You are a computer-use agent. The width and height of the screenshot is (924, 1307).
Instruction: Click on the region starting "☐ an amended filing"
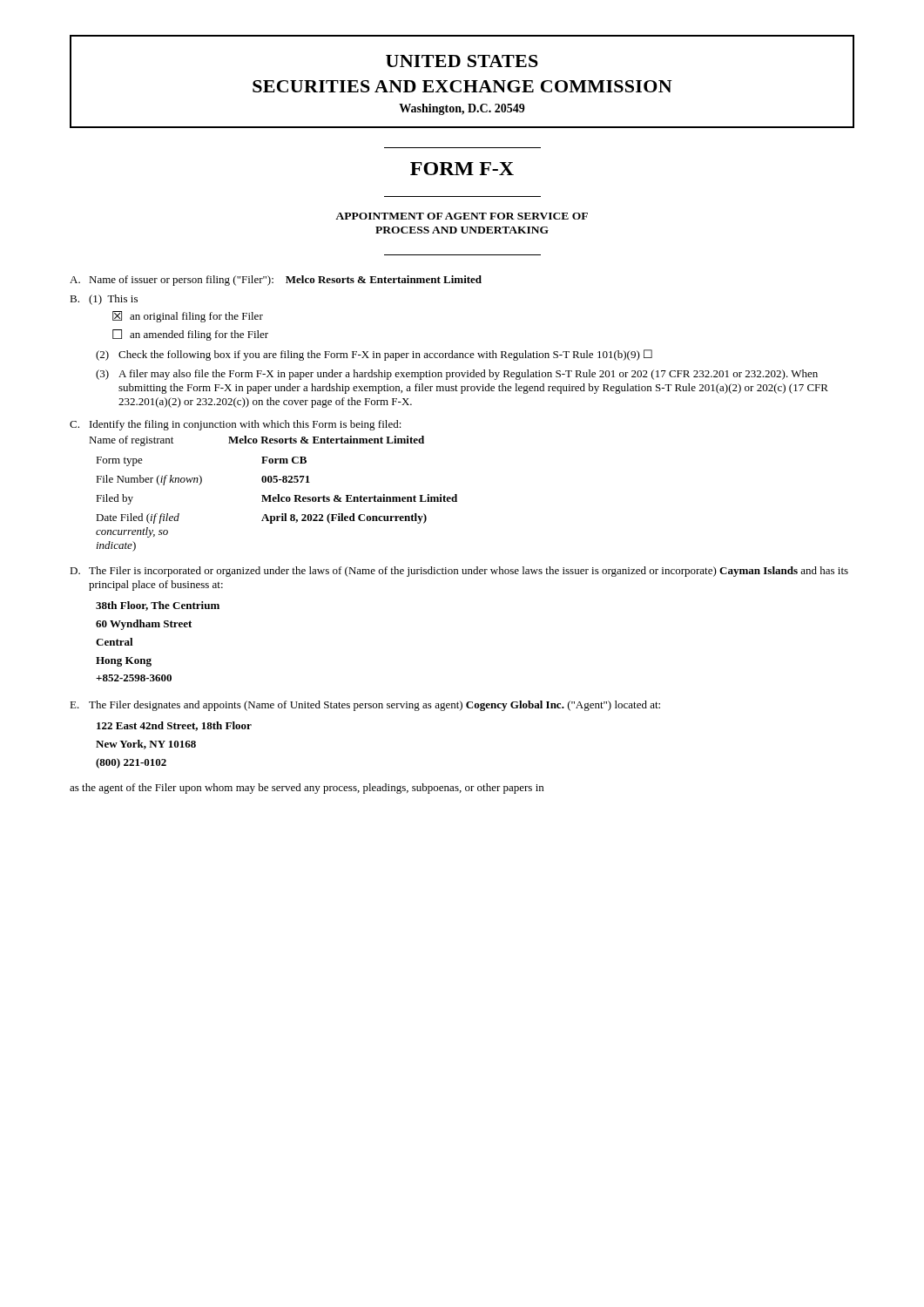[x=190, y=335]
